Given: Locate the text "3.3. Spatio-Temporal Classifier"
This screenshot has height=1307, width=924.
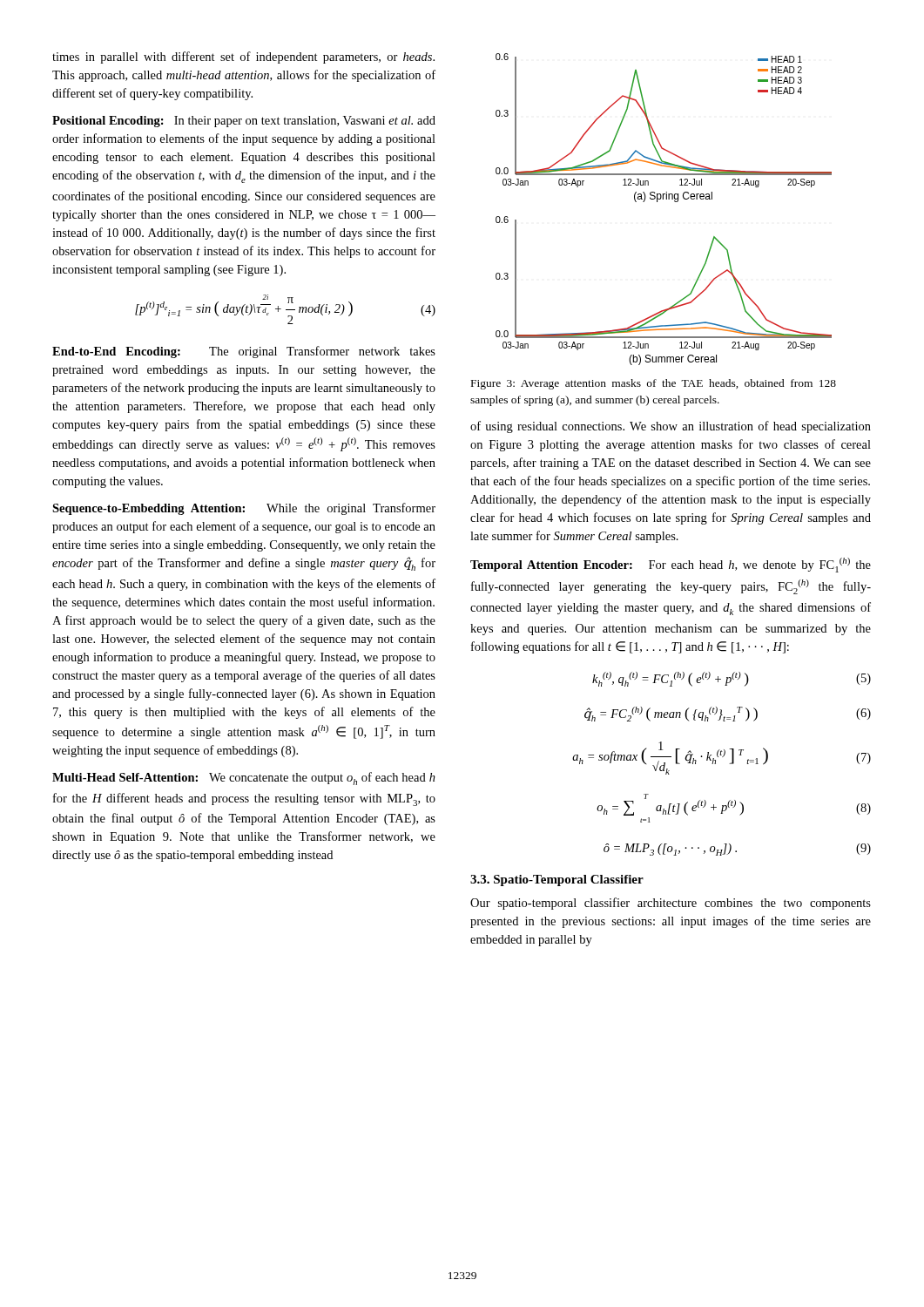Looking at the screenshot, I should (x=557, y=879).
